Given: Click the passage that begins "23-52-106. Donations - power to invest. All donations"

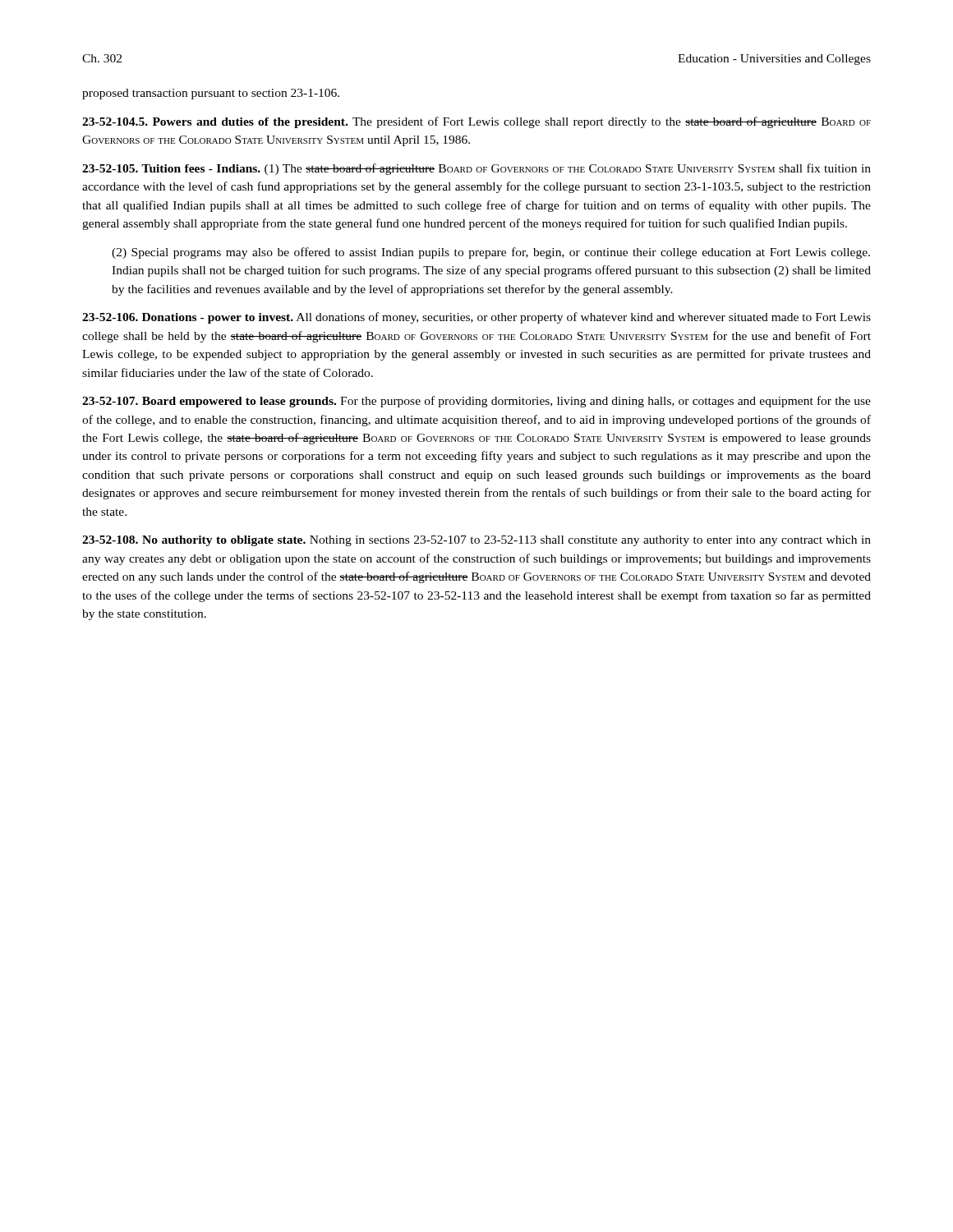Looking at the screenshot, I should (476, 344).
